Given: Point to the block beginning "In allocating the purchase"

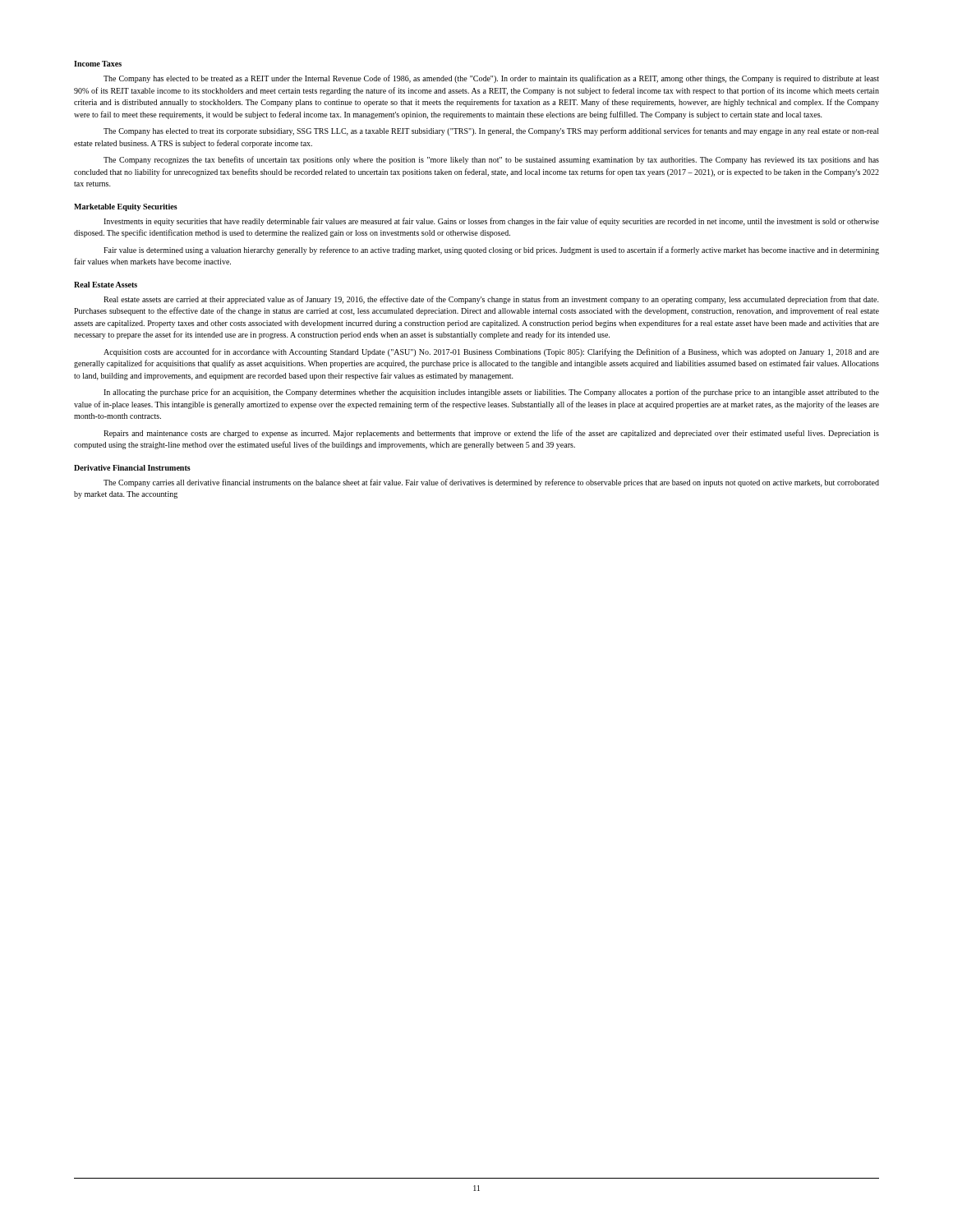Looking at the screenshot, I should pyautogui.click(x=476, y=404).
